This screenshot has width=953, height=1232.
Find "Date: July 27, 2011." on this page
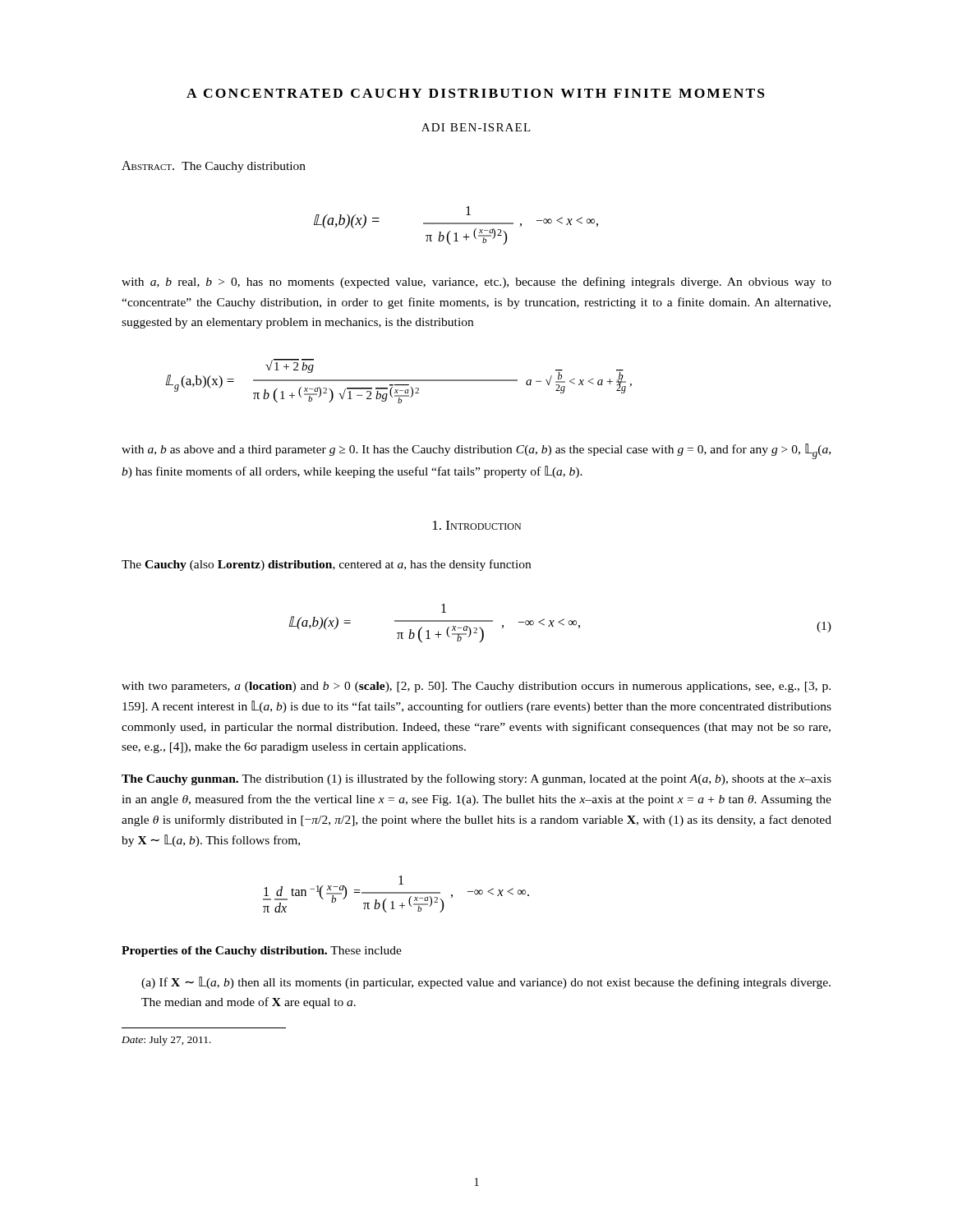pos(167,1040)
